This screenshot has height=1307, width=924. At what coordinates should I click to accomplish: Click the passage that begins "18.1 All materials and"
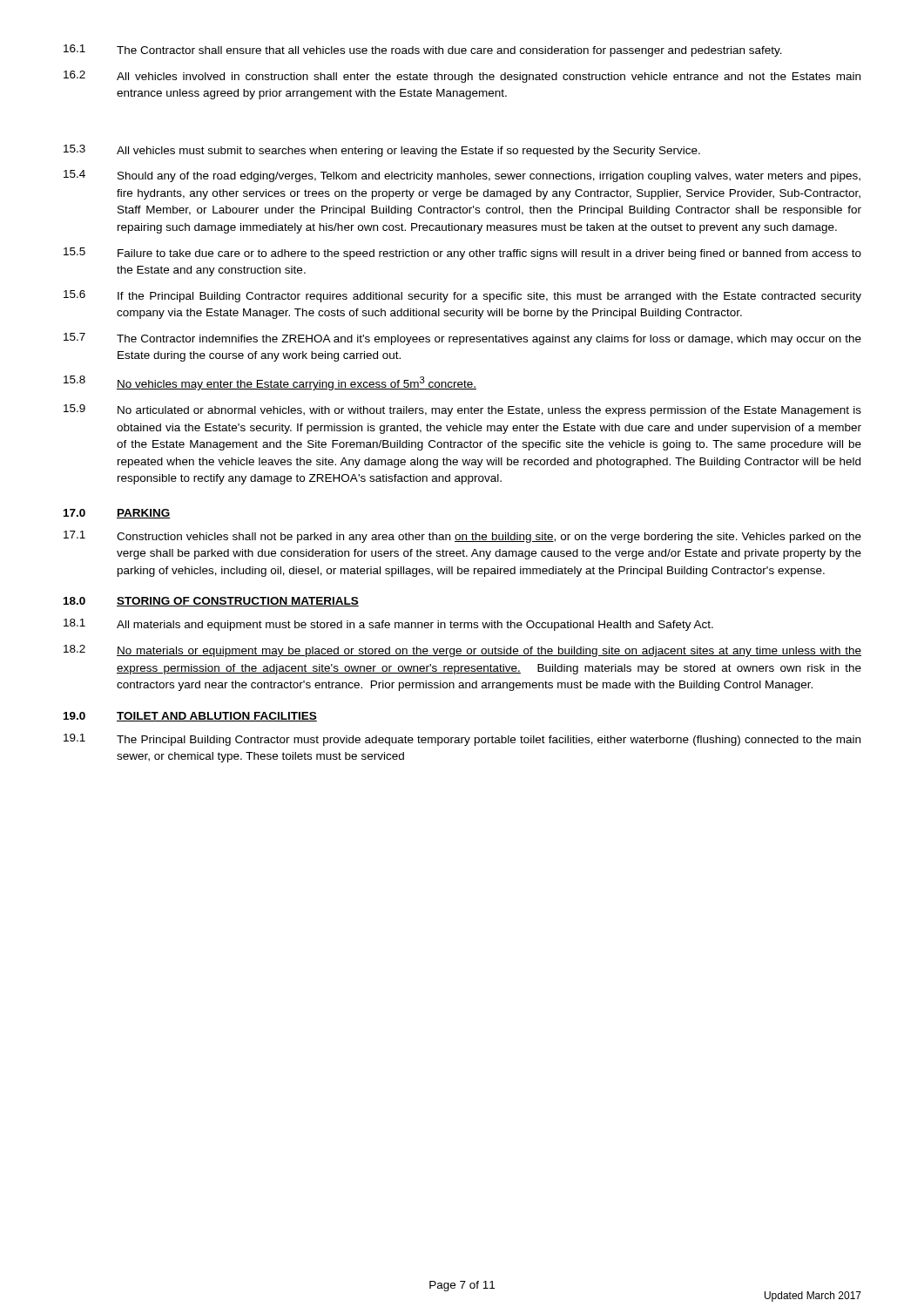tap(462, 625)
